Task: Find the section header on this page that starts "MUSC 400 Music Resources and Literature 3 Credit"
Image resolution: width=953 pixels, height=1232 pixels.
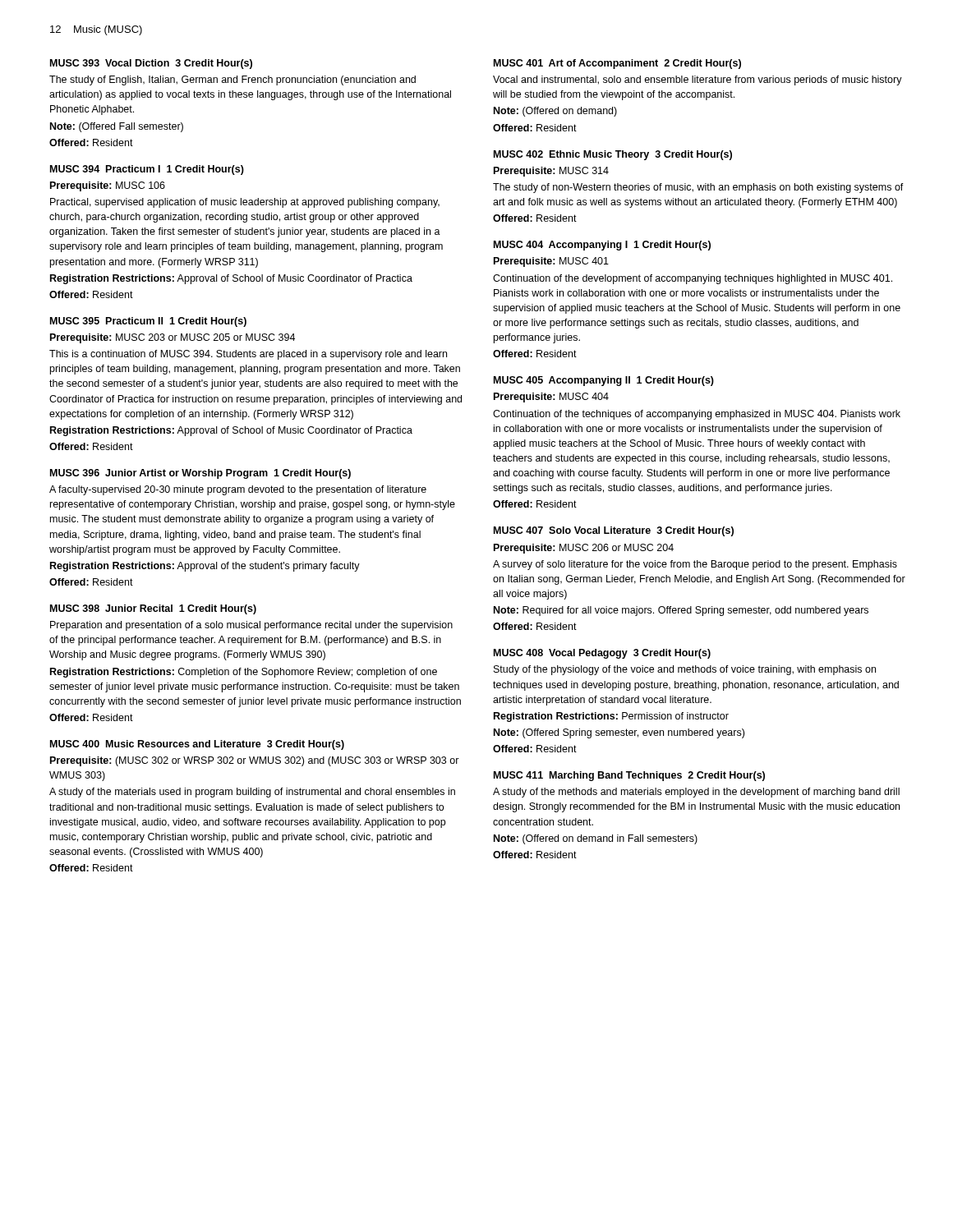Action: tap(256, 806)
